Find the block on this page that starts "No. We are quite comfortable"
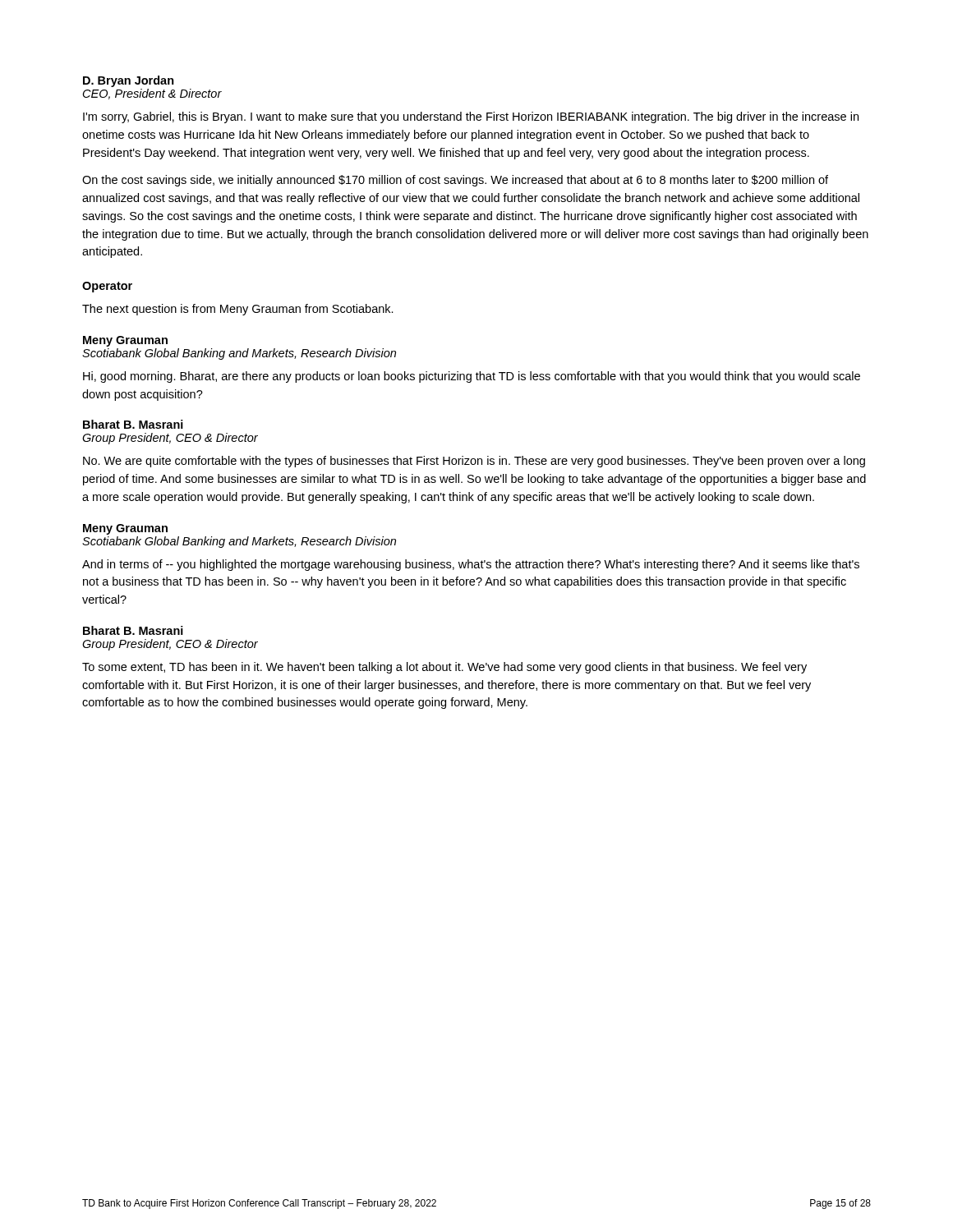This screenshot has width=953, height=1232. click(x=476, y=480)
